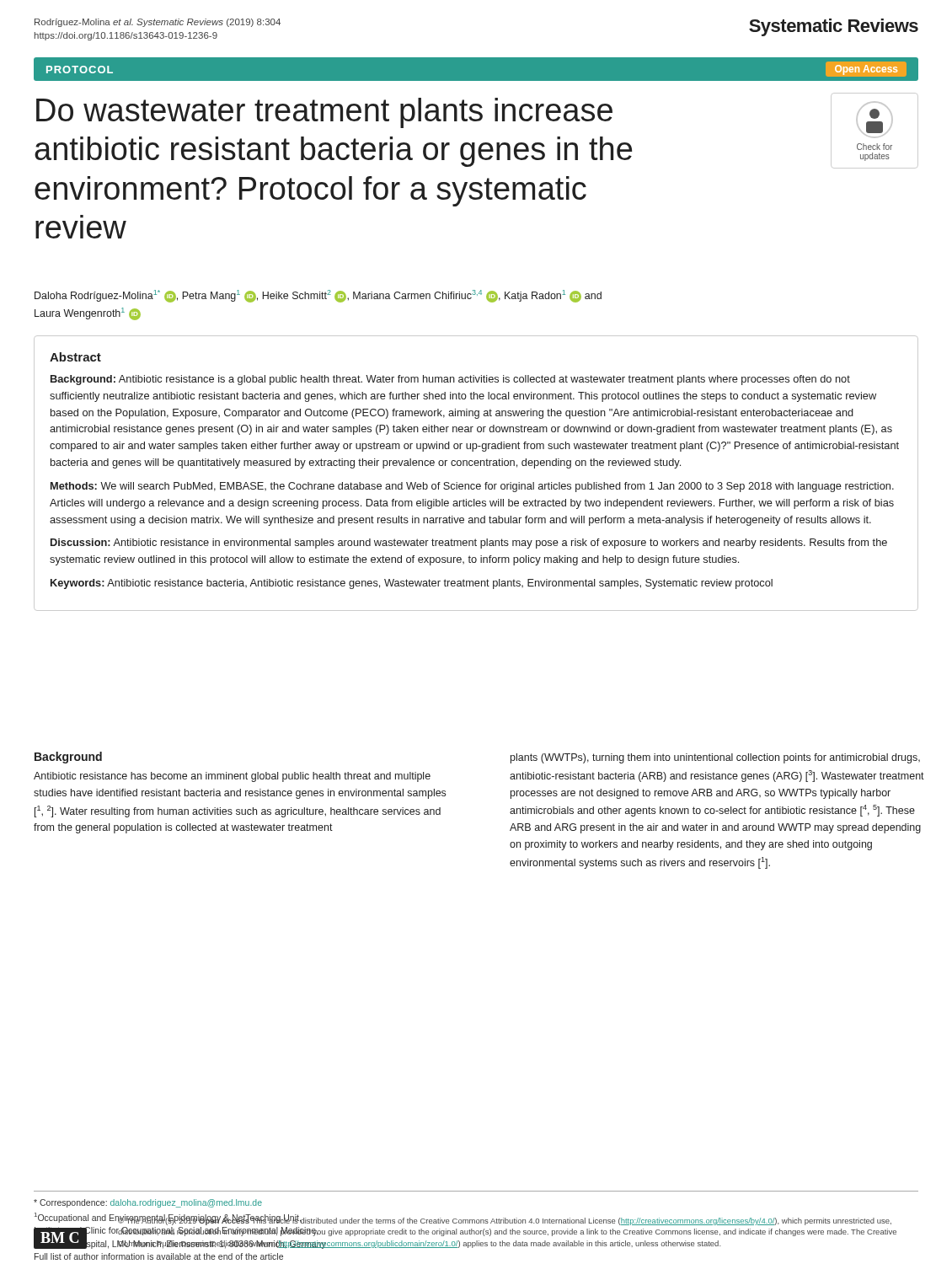952x1264 pixels.
Task: Point to "Open Access"
Action: (x=866, y=69)
